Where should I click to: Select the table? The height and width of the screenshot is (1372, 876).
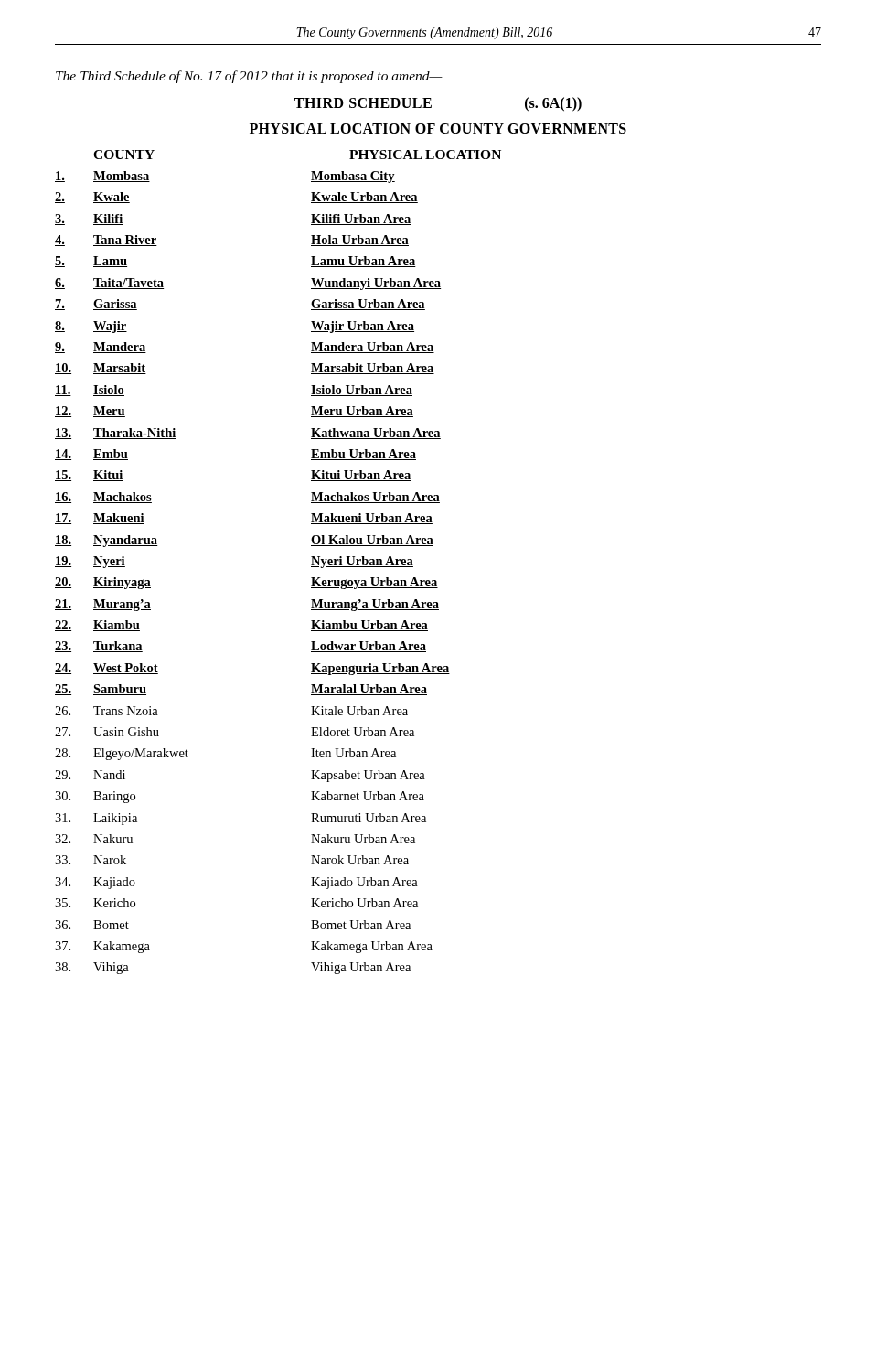pyautogui.click(x=438, y=562)
